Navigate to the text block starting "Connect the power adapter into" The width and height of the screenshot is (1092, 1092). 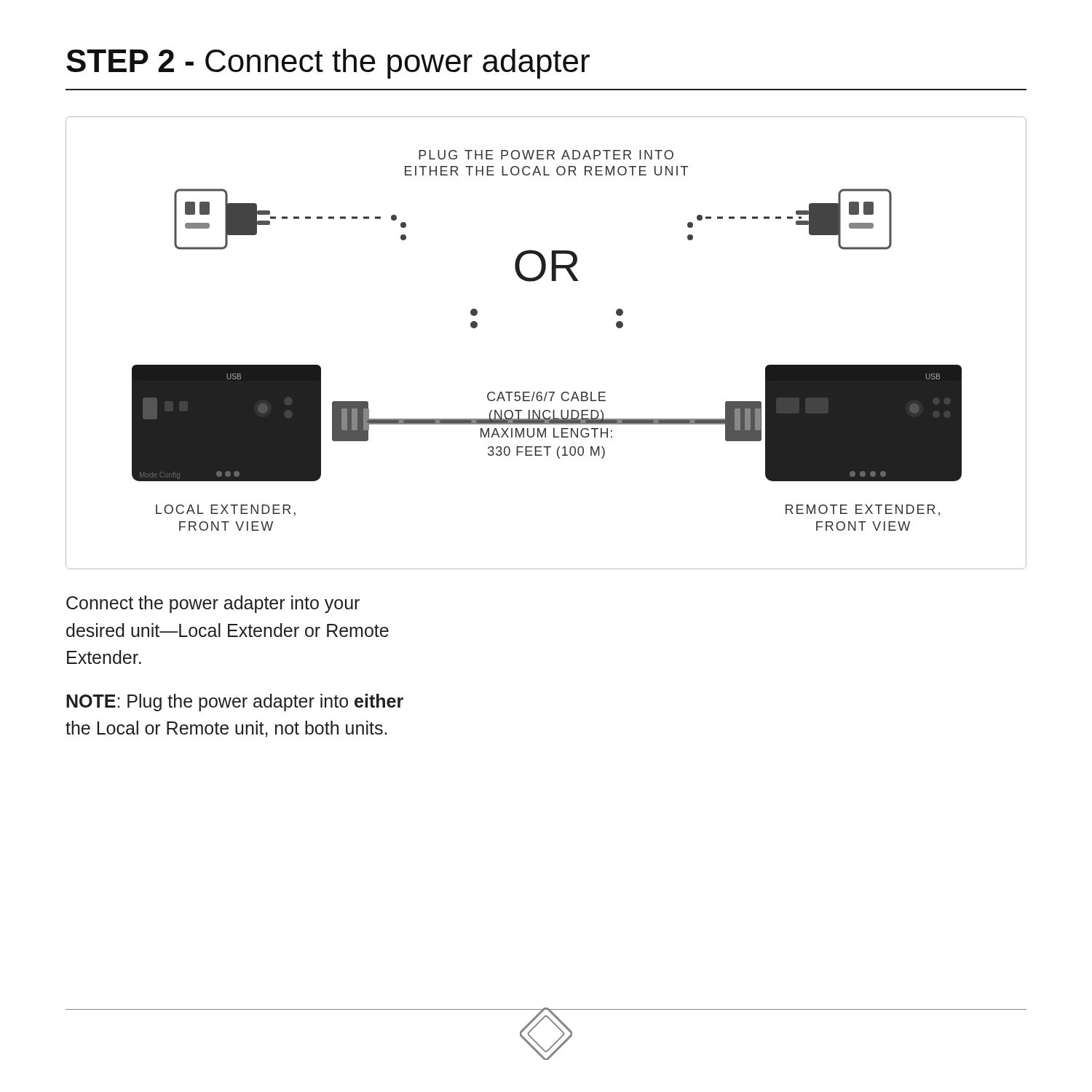pyautogui.click(x=244, y=631)
